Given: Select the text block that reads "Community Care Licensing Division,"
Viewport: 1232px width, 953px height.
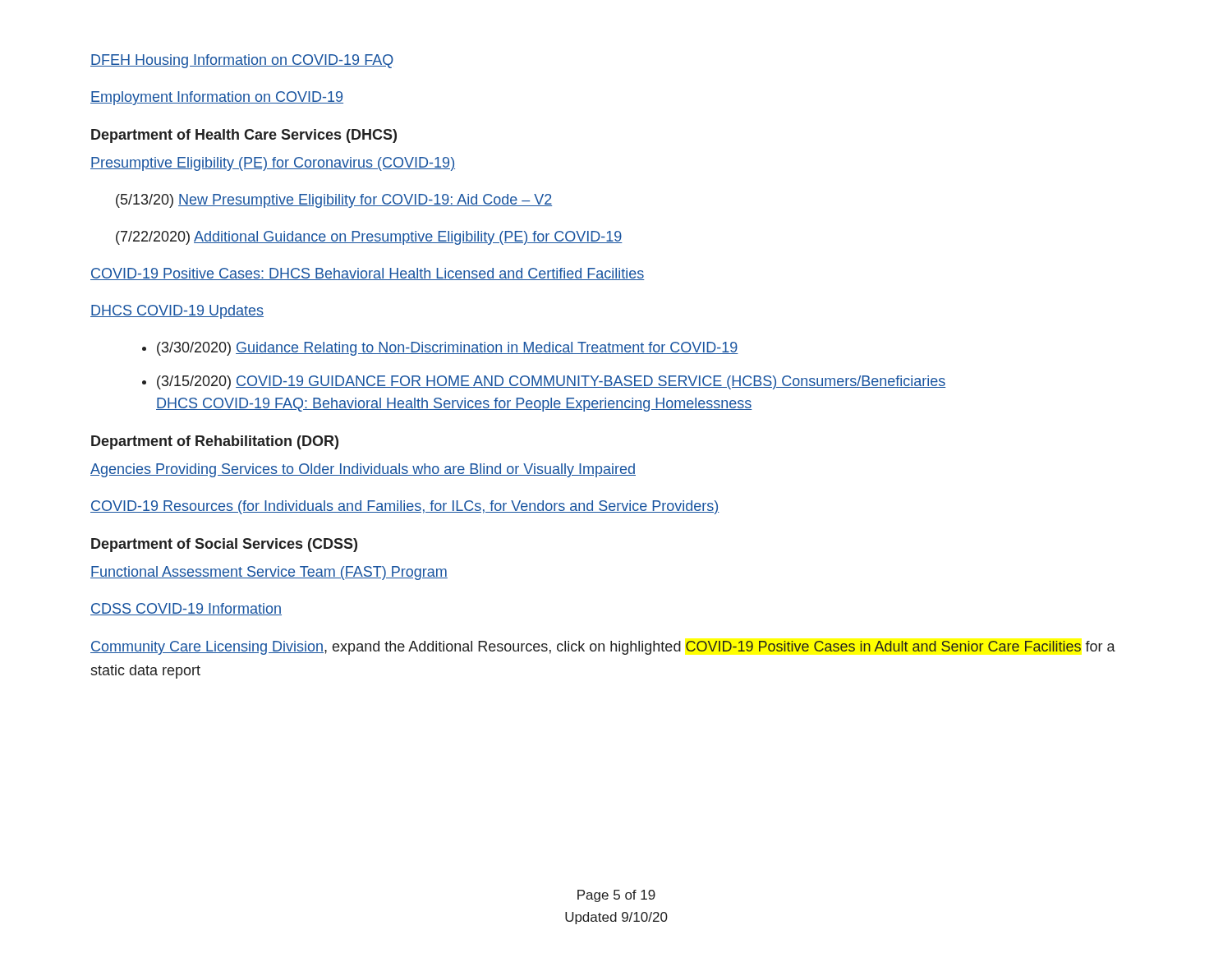Looking at the screenshot, I should pos(603,658).
